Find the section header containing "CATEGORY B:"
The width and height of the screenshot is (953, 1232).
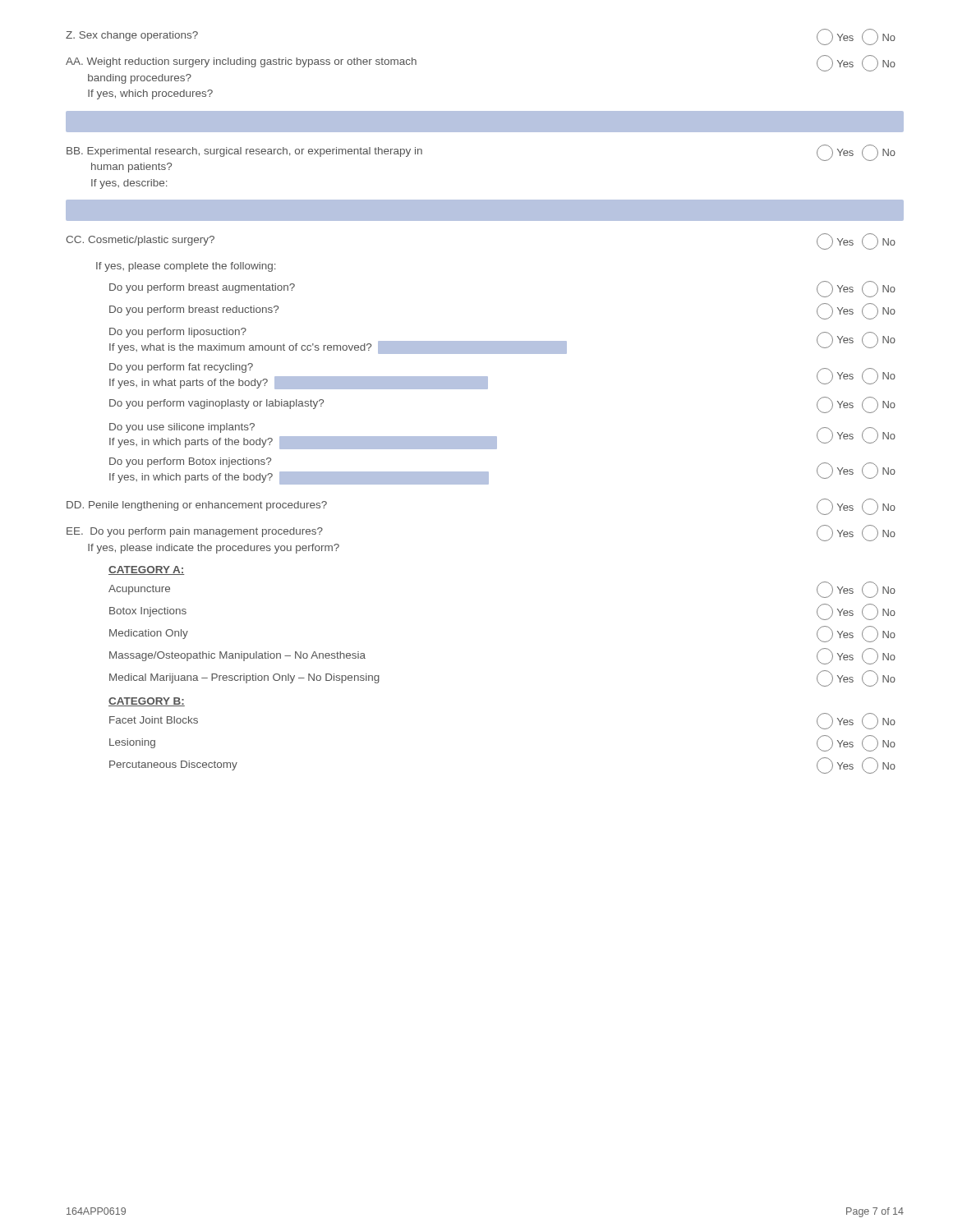click(x=147, y=701)
